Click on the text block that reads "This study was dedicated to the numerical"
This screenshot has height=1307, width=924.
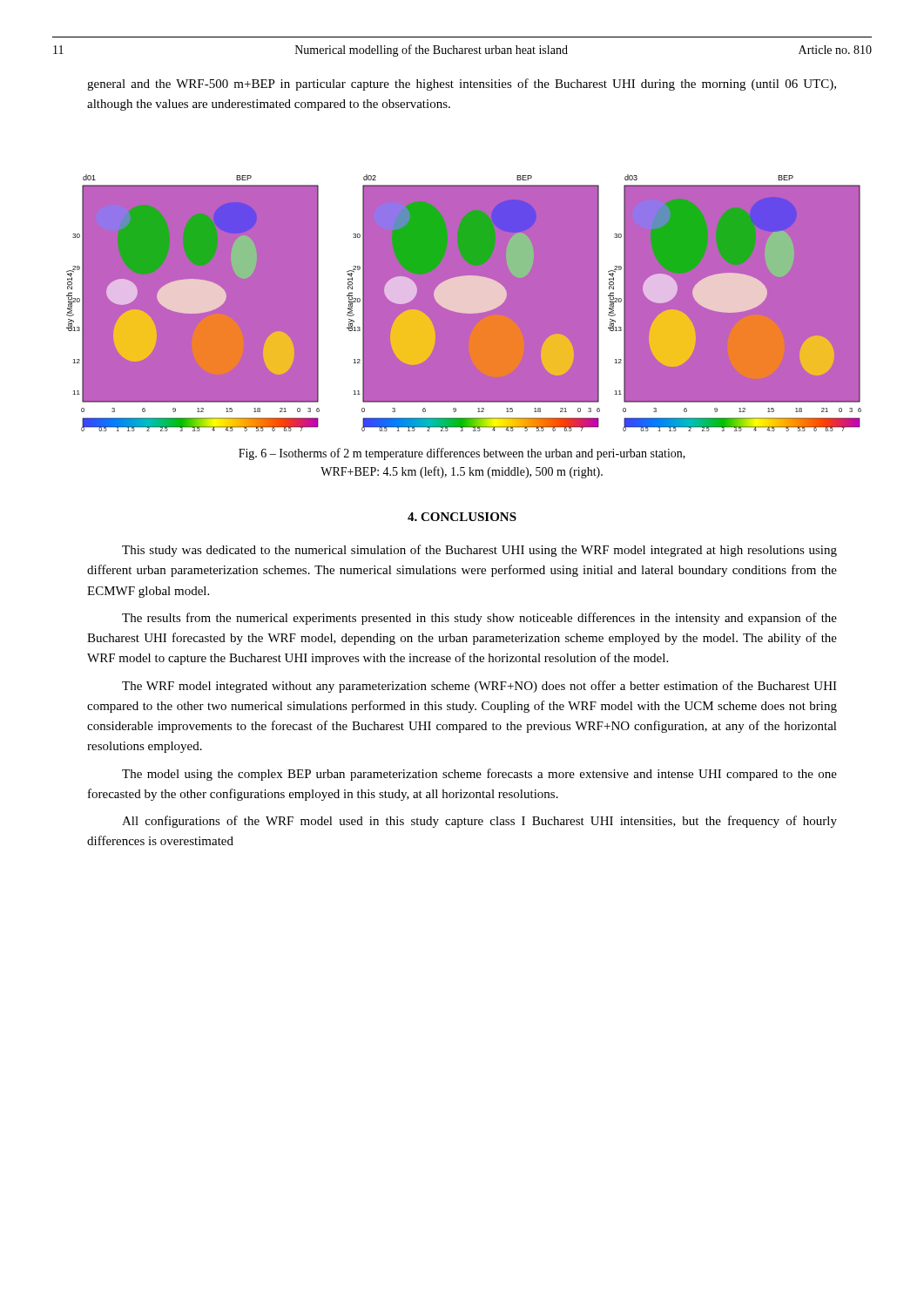(x=462, y=696)
